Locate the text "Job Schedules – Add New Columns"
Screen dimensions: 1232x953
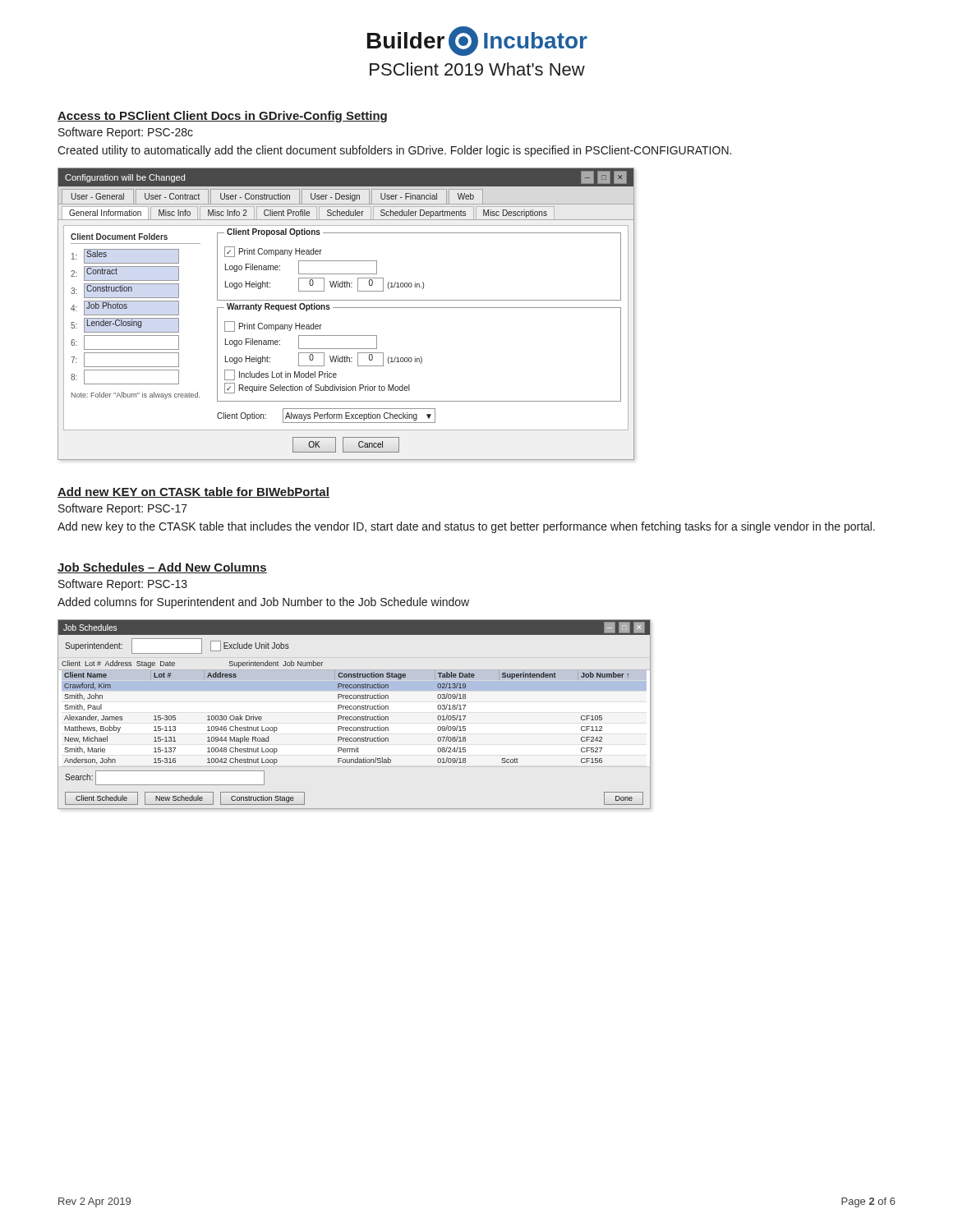tap(162, 567)
